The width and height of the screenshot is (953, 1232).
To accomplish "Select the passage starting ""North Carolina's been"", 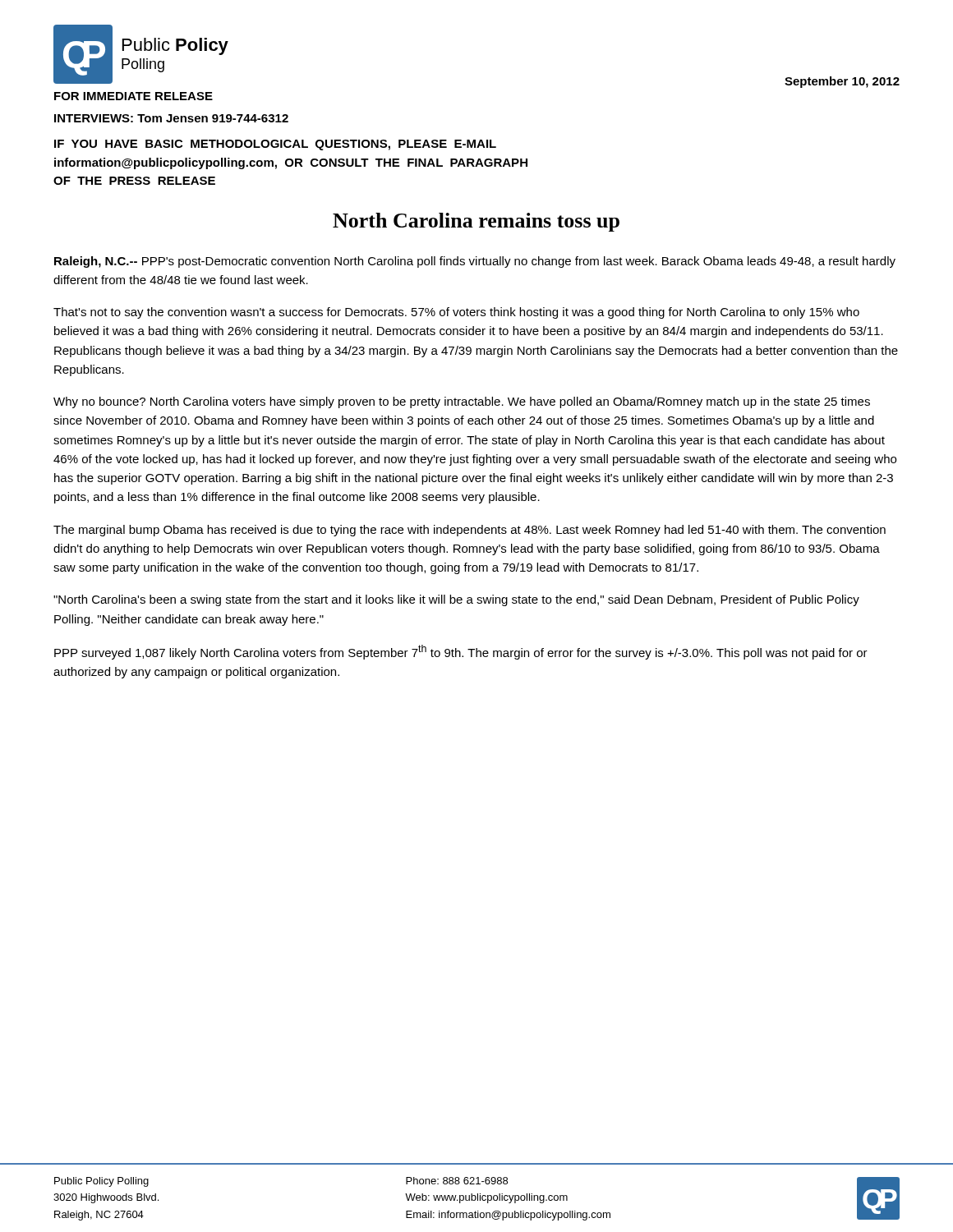I will [456, 609].
